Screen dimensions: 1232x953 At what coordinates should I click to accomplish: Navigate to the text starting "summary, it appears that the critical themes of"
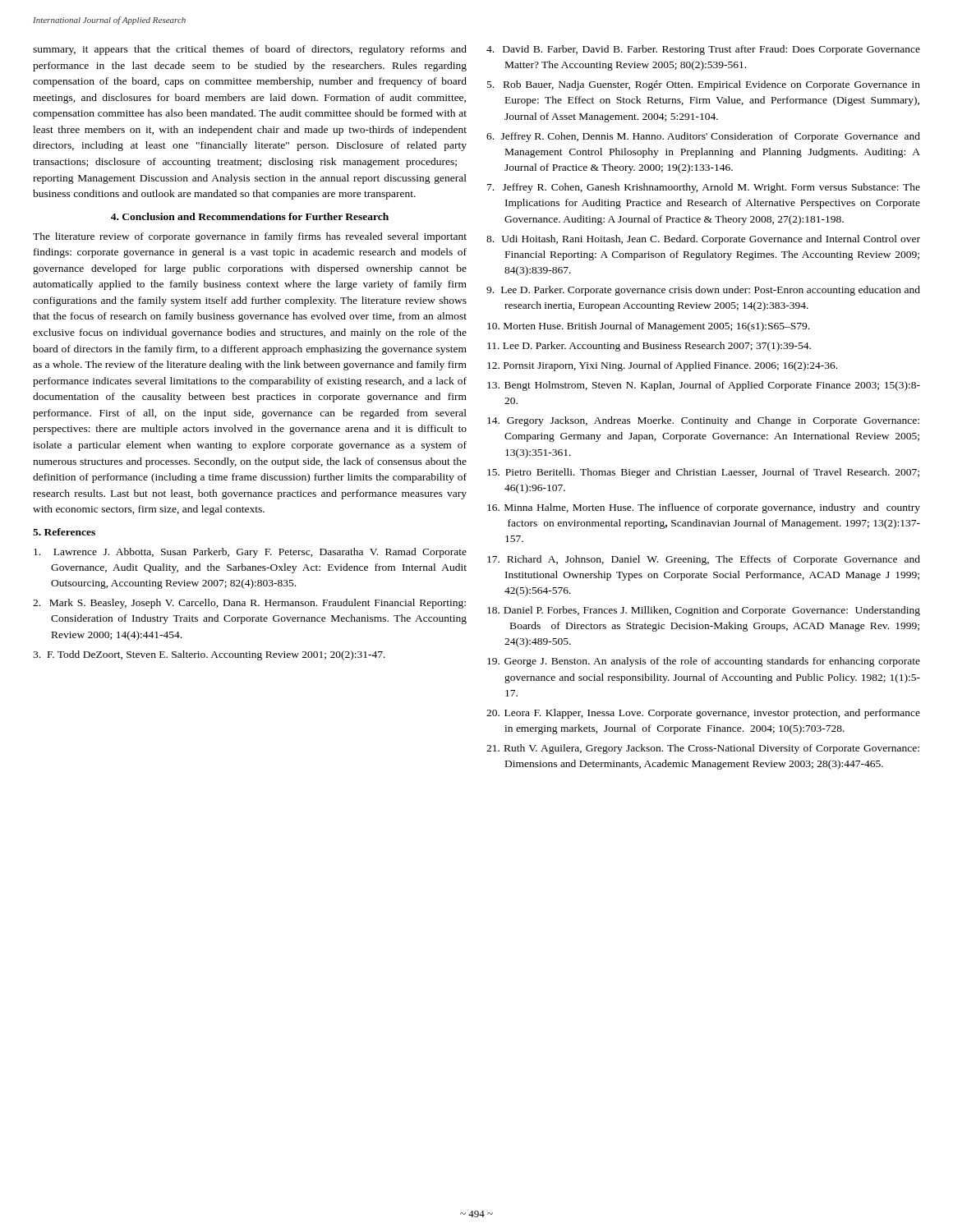click(x=250, y=121)
